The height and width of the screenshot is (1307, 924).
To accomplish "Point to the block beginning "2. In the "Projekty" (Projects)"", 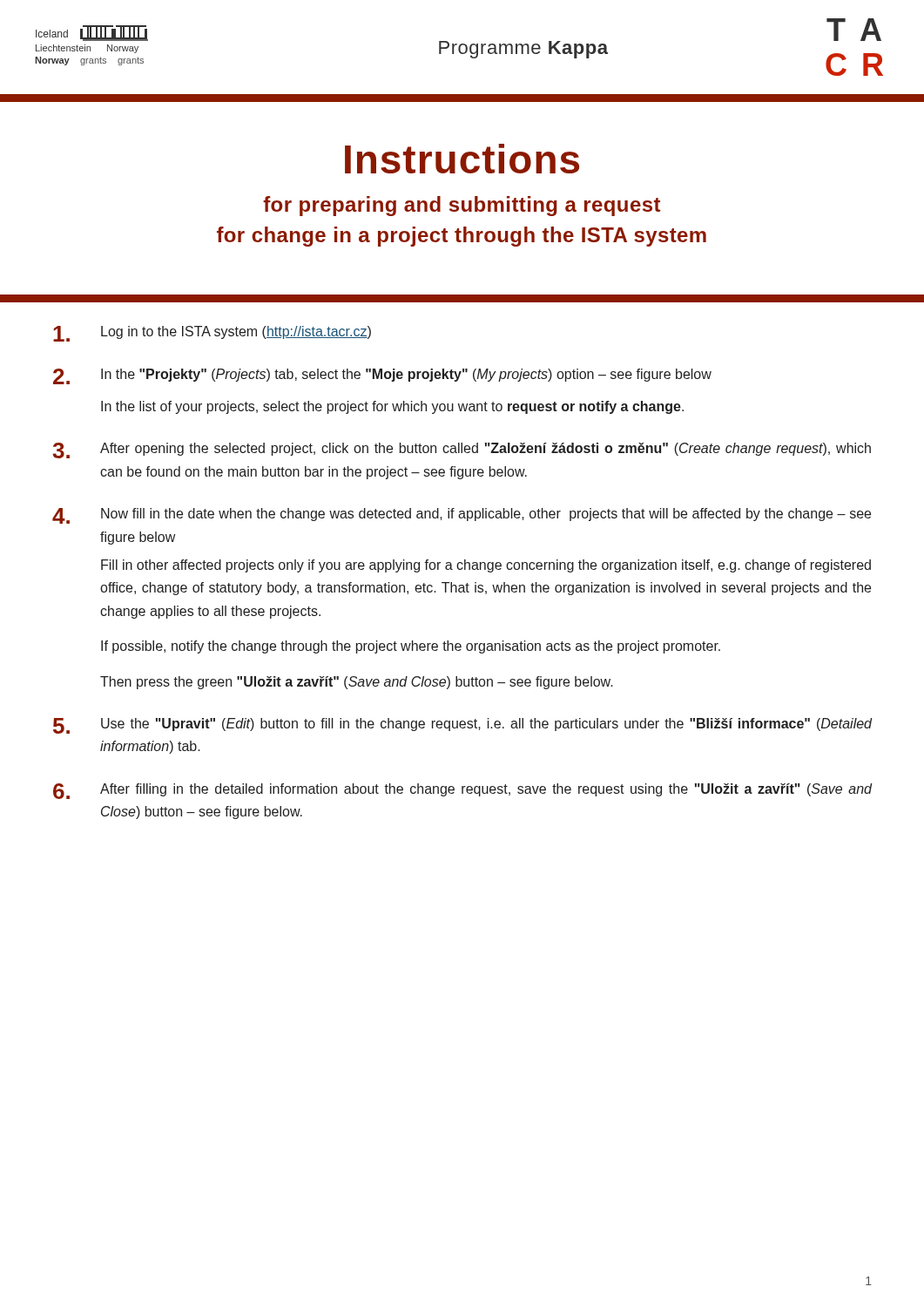I will [462, 377].
